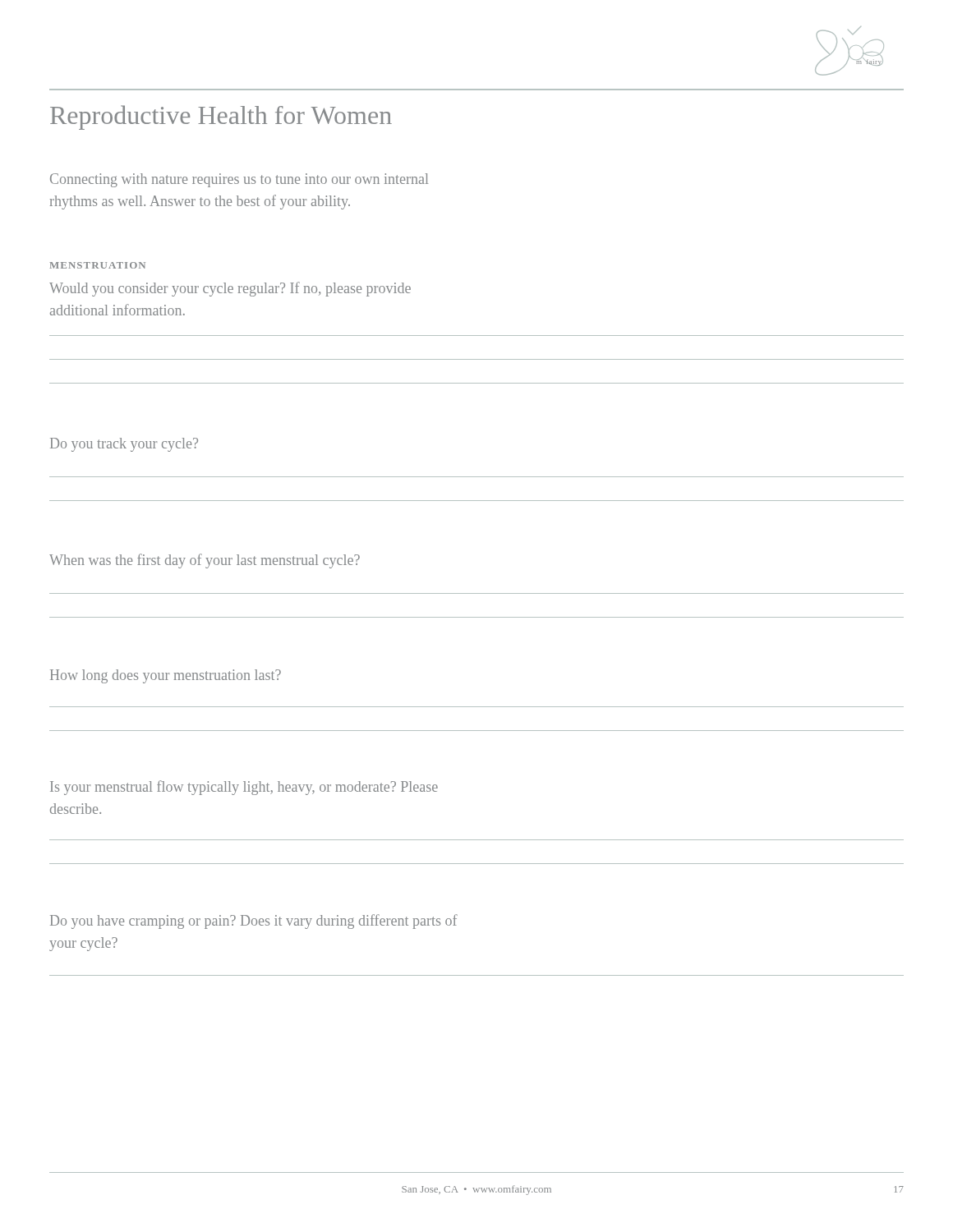Point to the element starting "Connecting with nature requires us to"
This screenshot has height=1232, width=953.
pyautogui.click(x=239, y=180)
